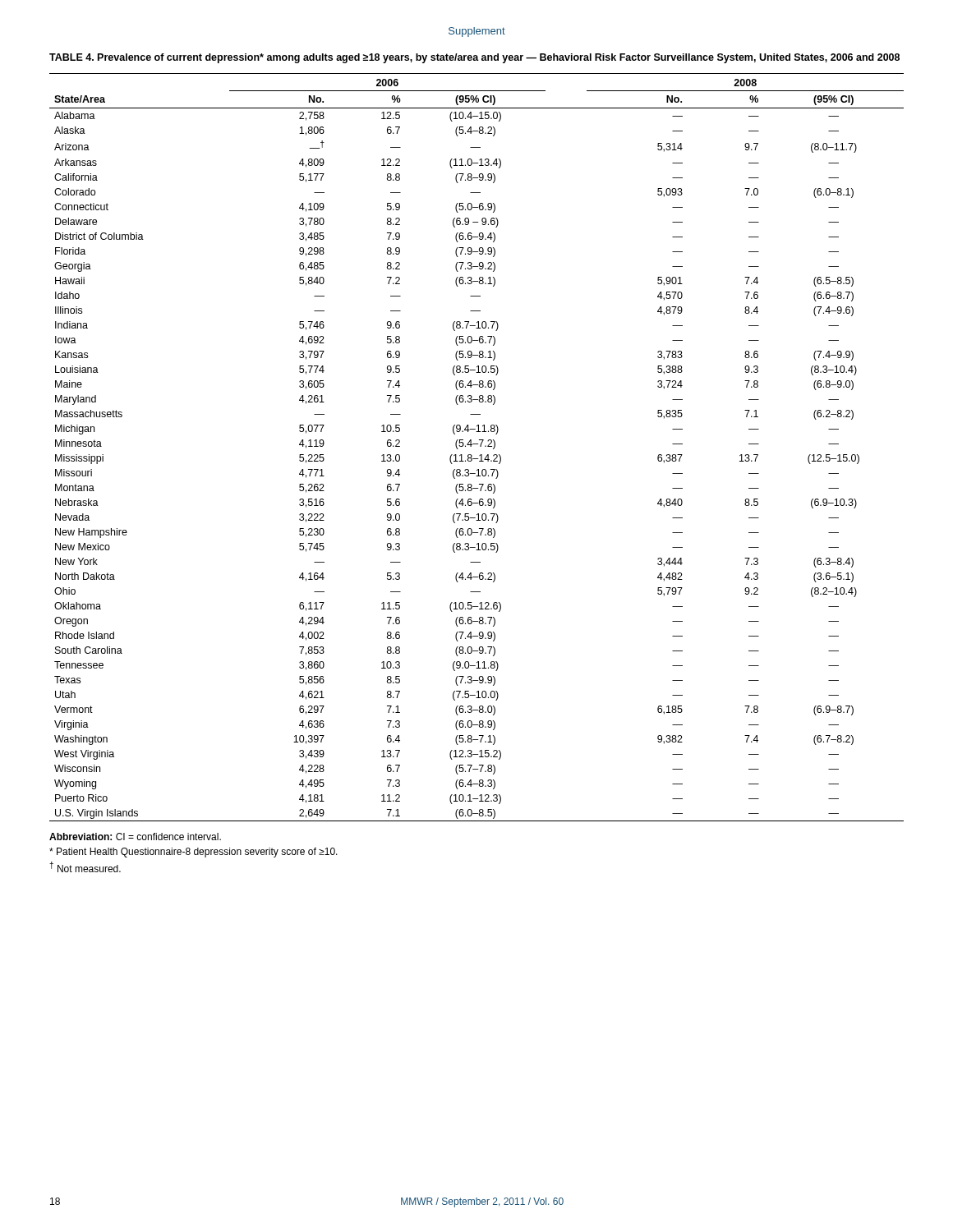The image size is (953, 1232).
Task: Locate the passage starting "Abbreviation: CI = confidence interval. *"
Action: [x=194, y=853]
